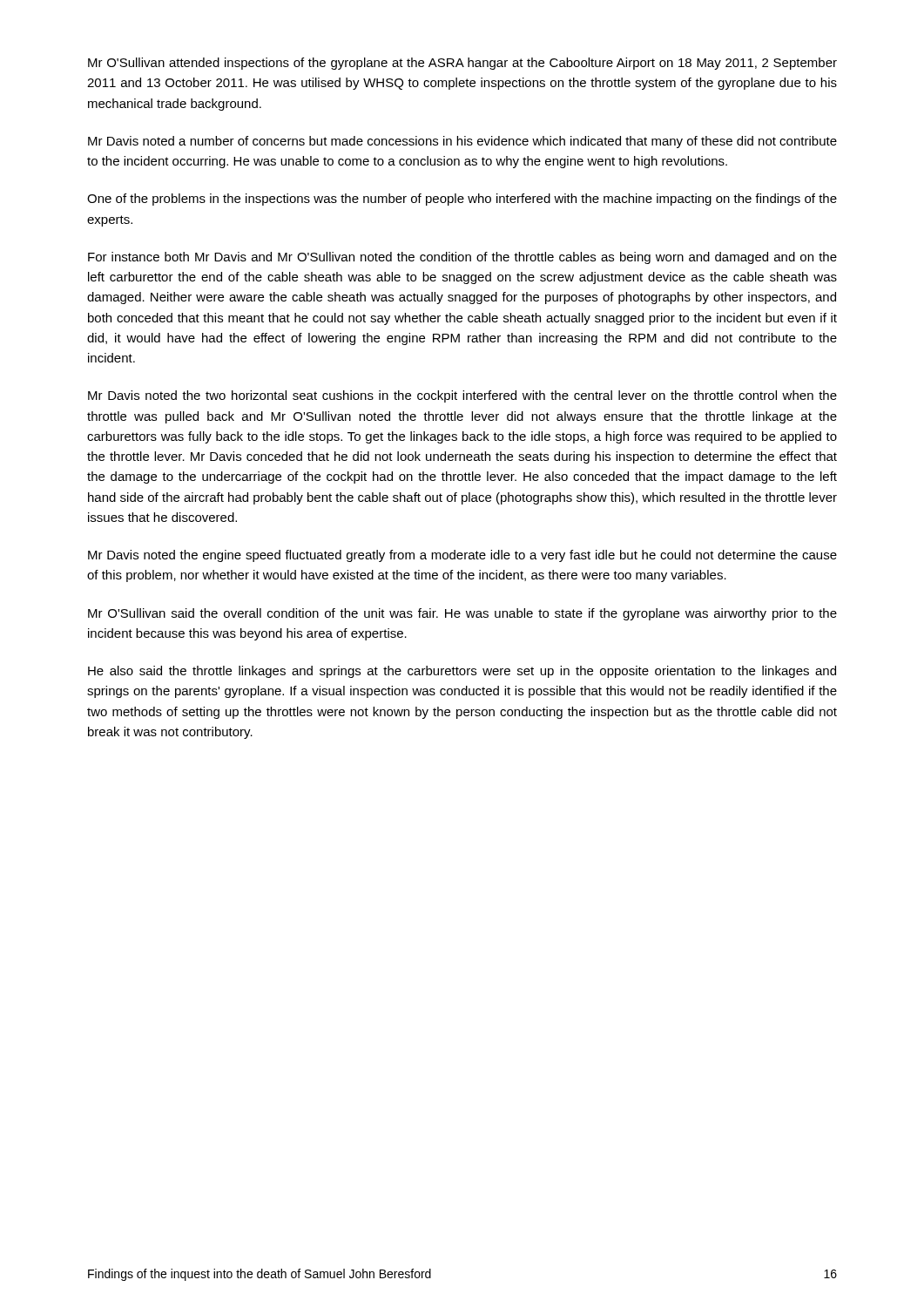The width and height of the screenshot is (924, 1307).
Task: Where is the passage that starts "One of the"?
Action: (462, 209)
